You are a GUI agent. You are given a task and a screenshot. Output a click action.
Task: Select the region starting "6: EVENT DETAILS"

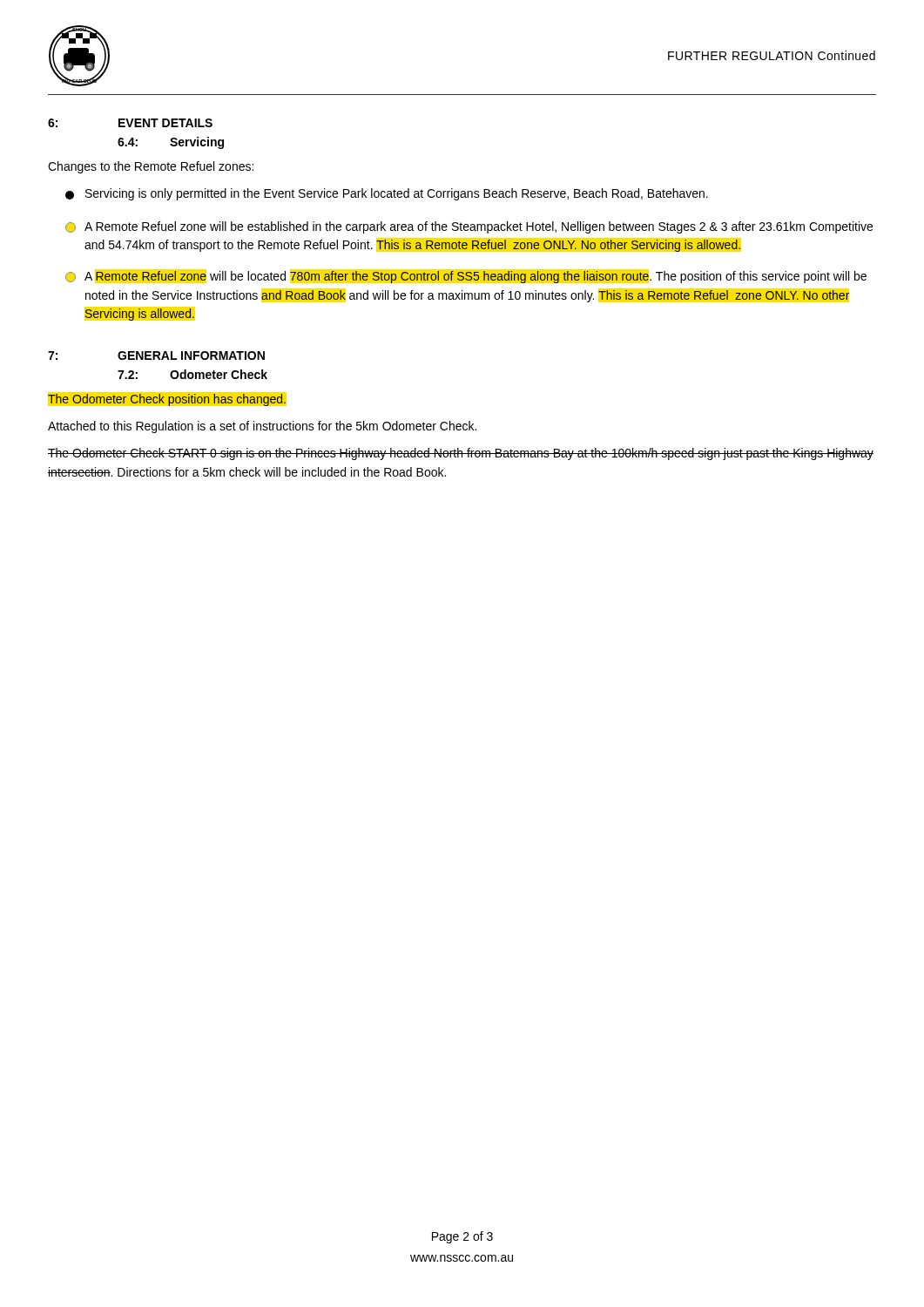point(130,123)
